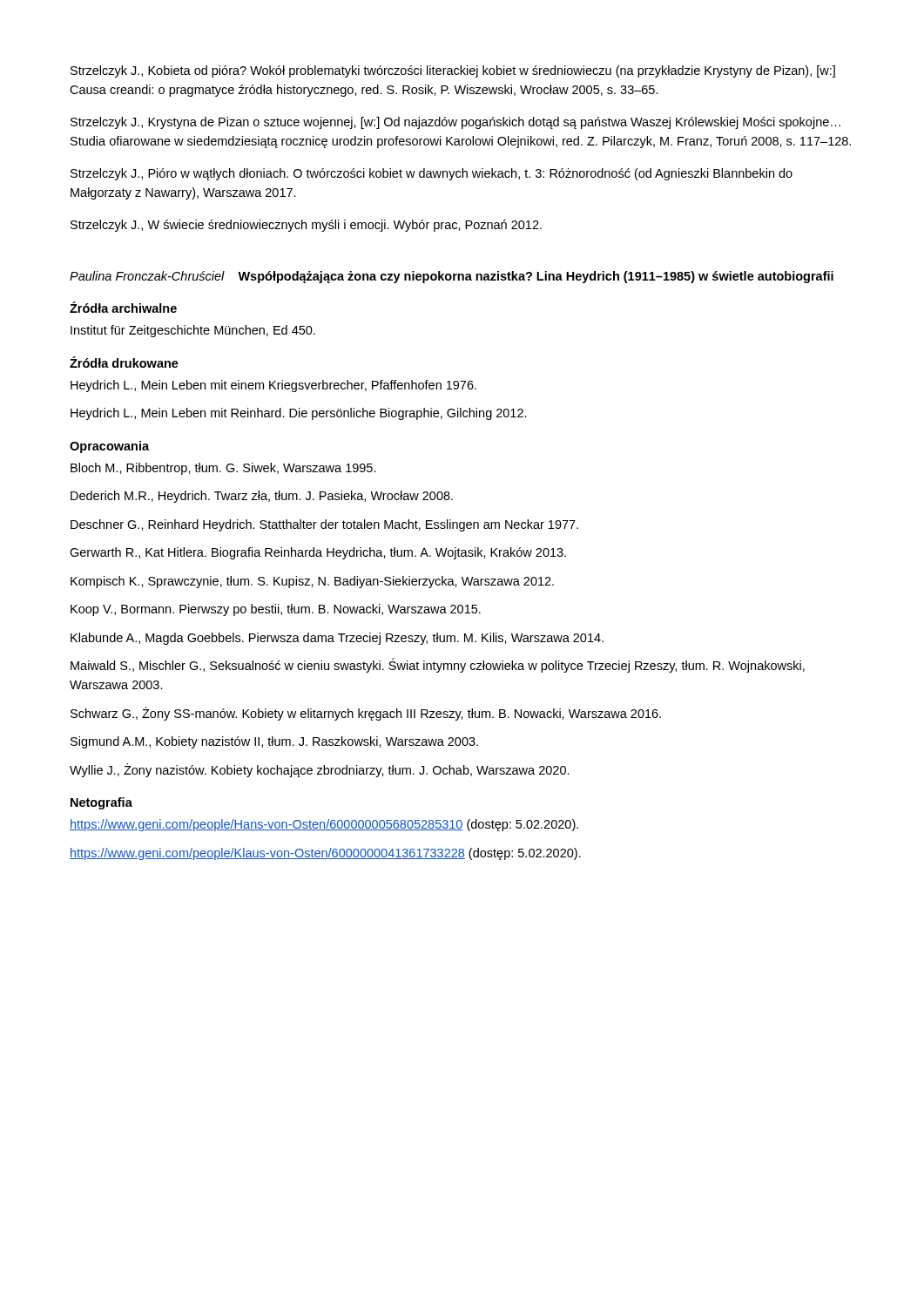Find the region starting "Dederich M.R., Heydrich. Twarz zła,"
This screenshot has height=1307, width=924.
point(262,496)
